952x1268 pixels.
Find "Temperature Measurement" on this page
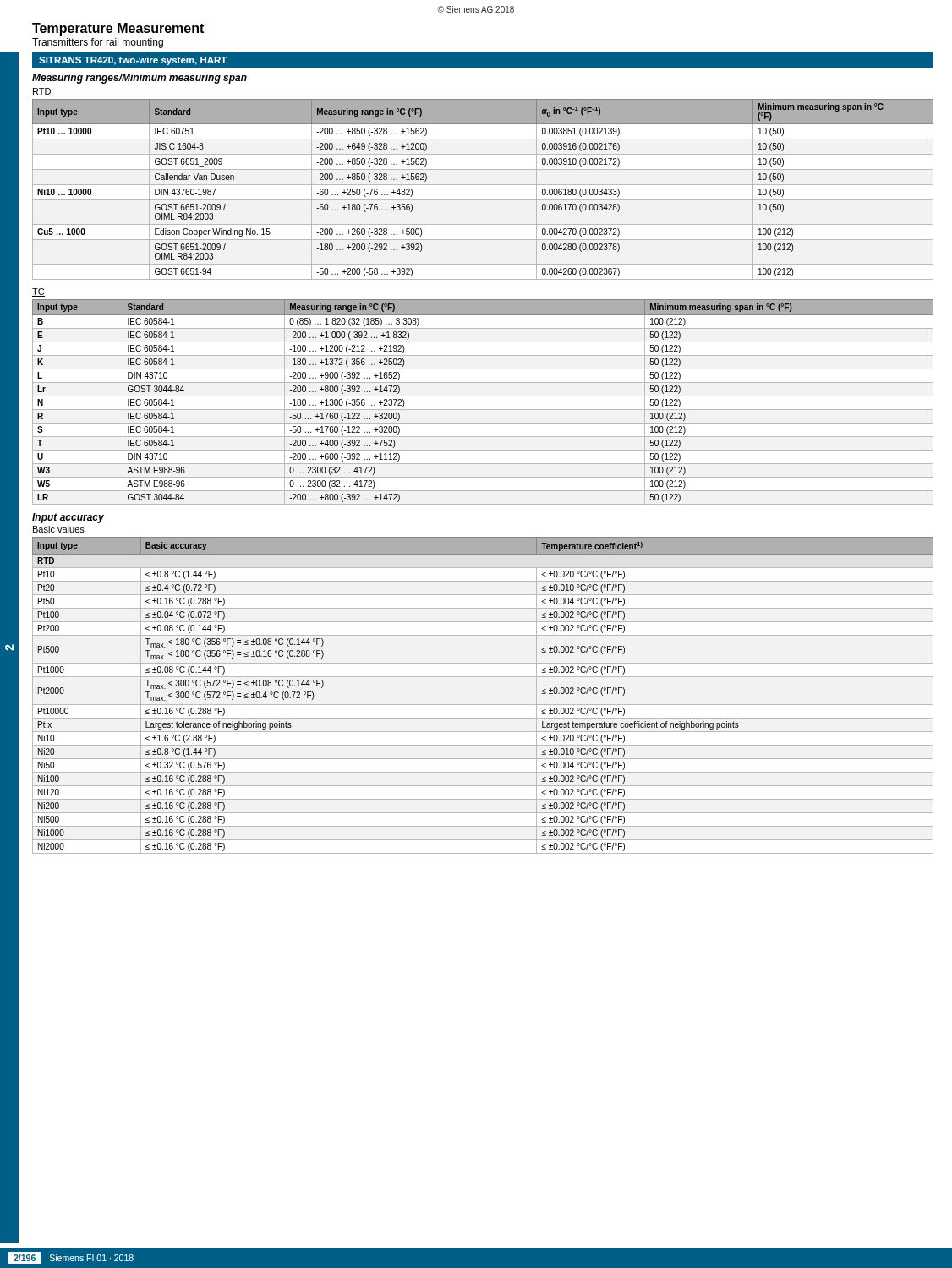118,28
